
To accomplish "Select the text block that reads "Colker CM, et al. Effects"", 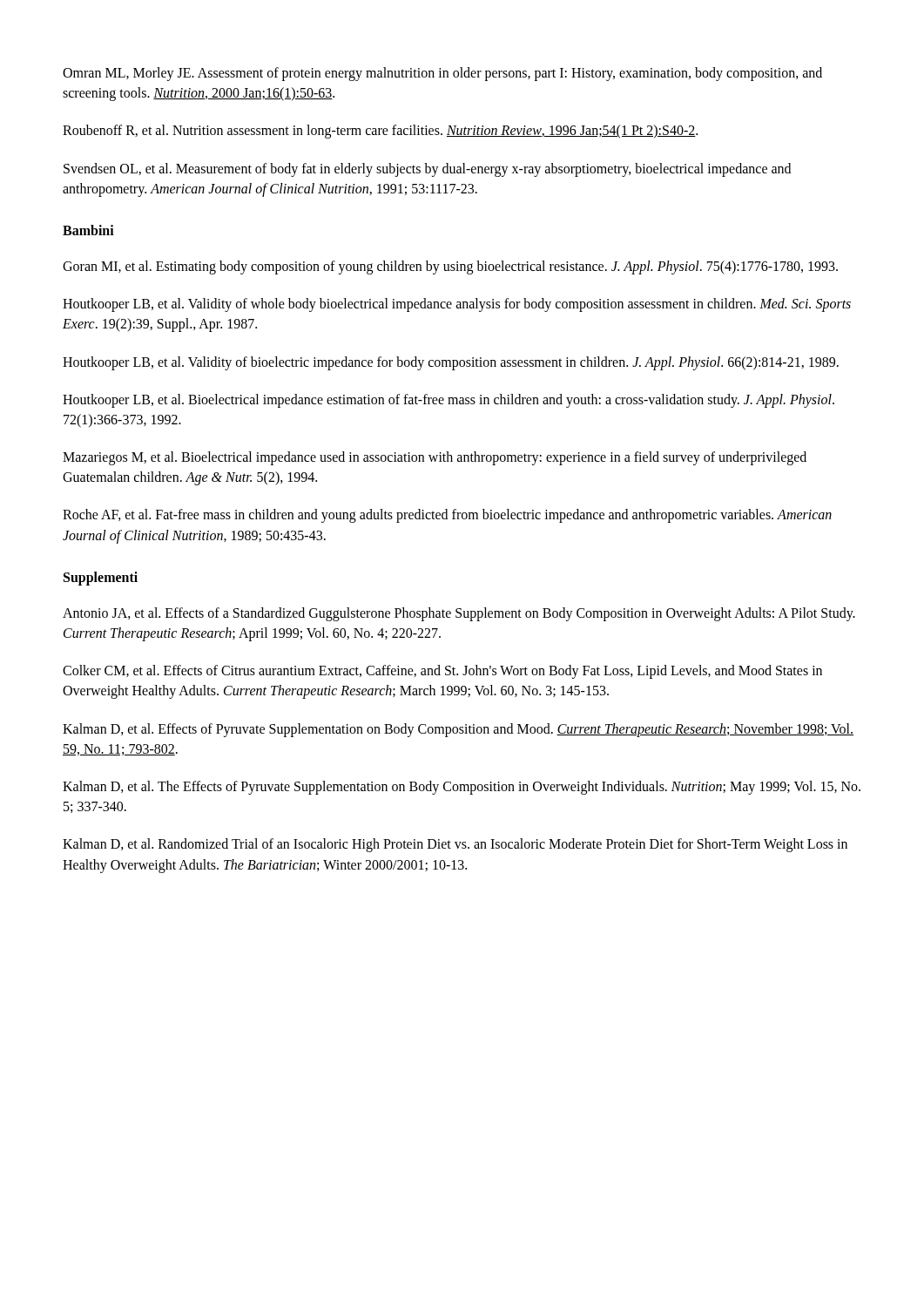I will pyautogui.click(x=443, y=681).
